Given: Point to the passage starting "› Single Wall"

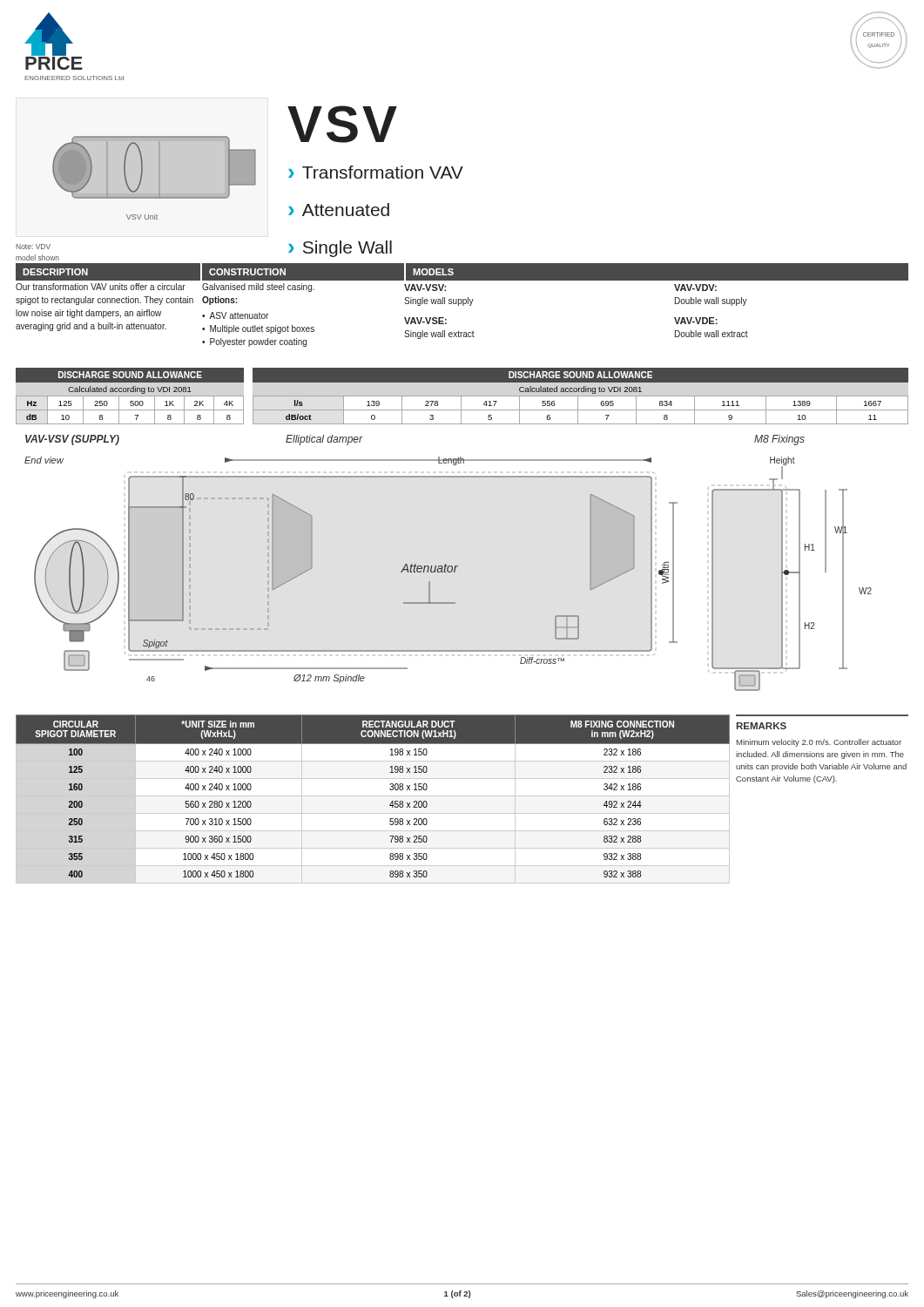Looking at the screenshot, I should 340,247.
